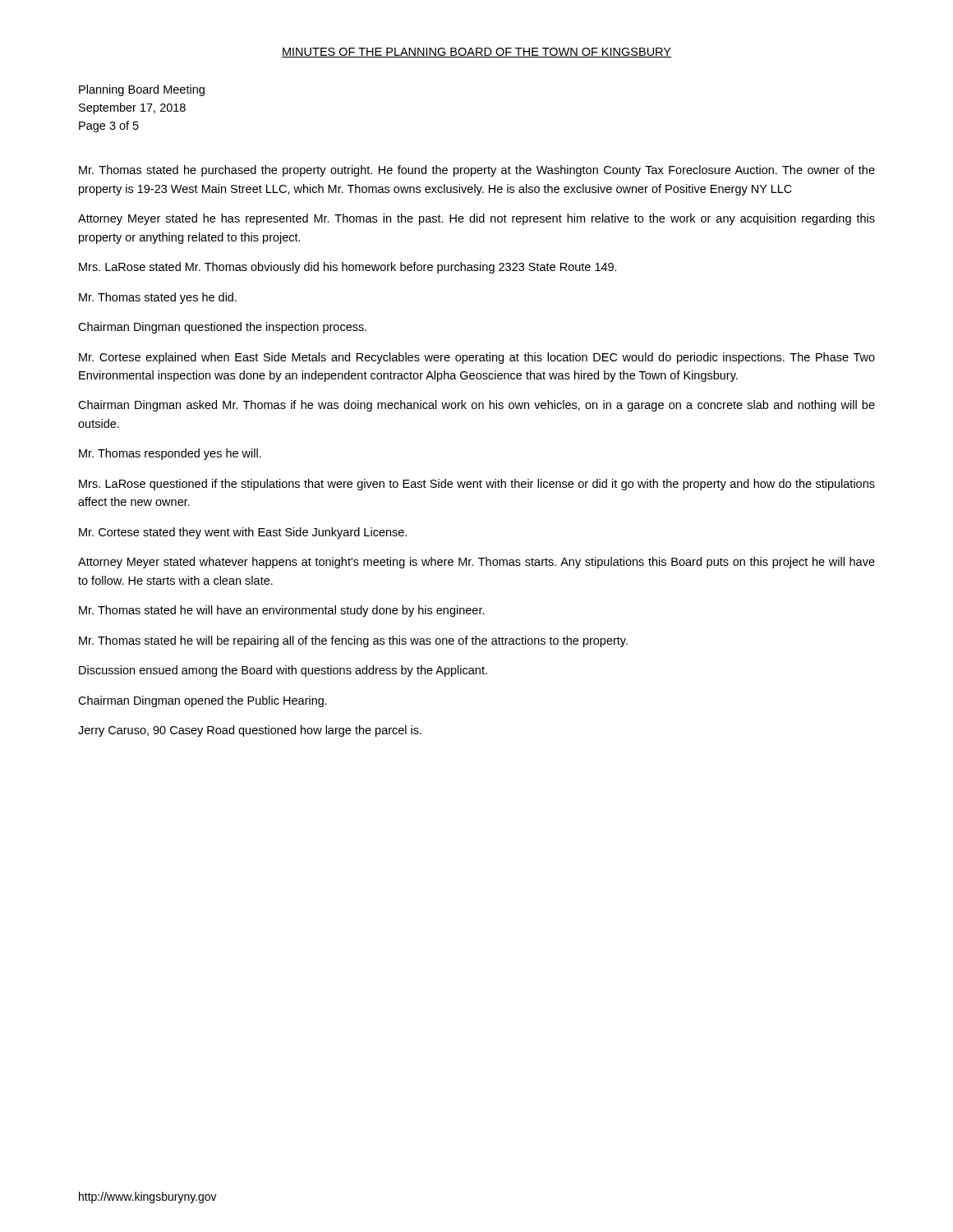Locate the block starting "Mr. Thomas stated yes he did."

158,297
